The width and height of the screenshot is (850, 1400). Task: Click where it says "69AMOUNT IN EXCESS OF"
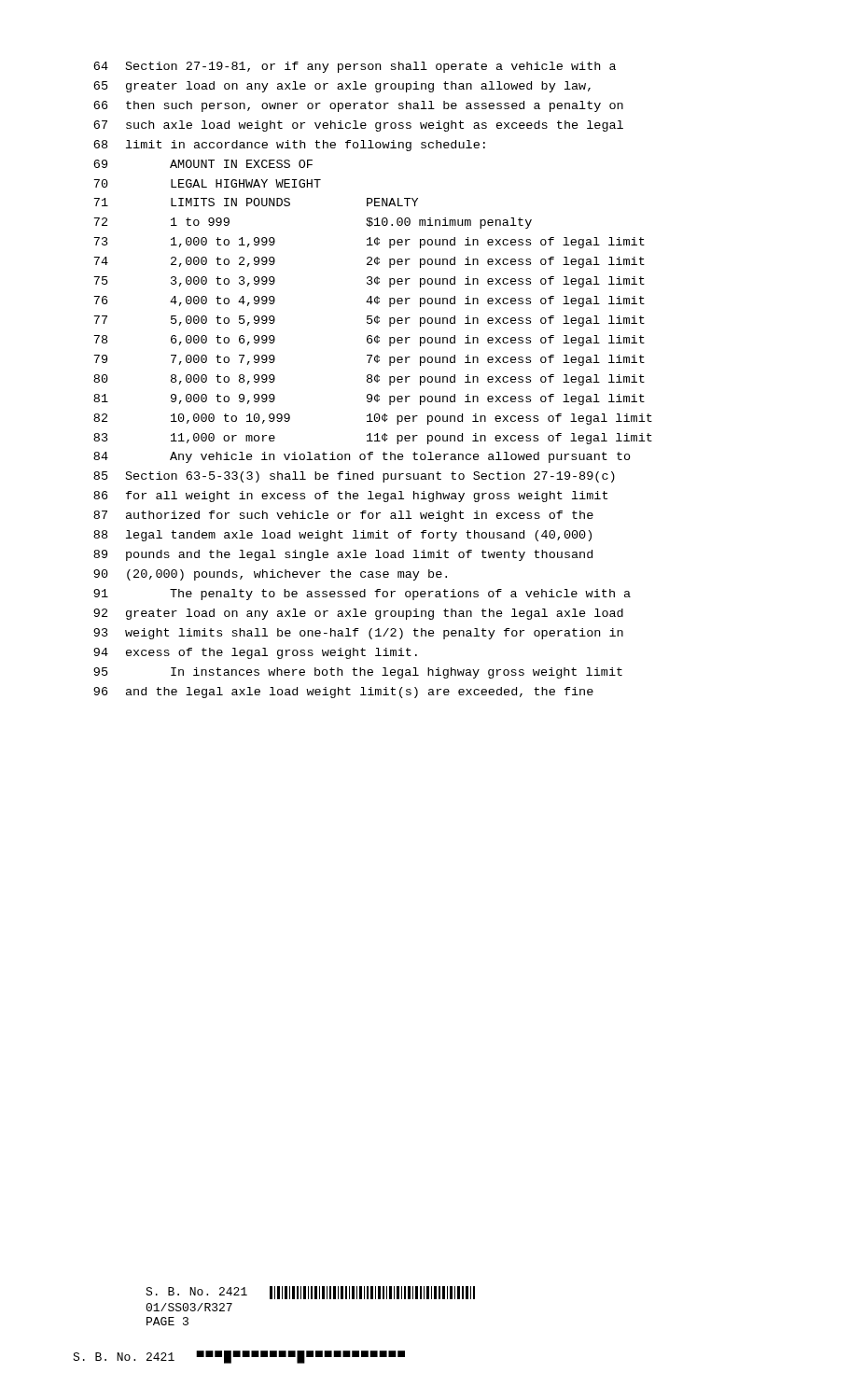coord(203,164)
